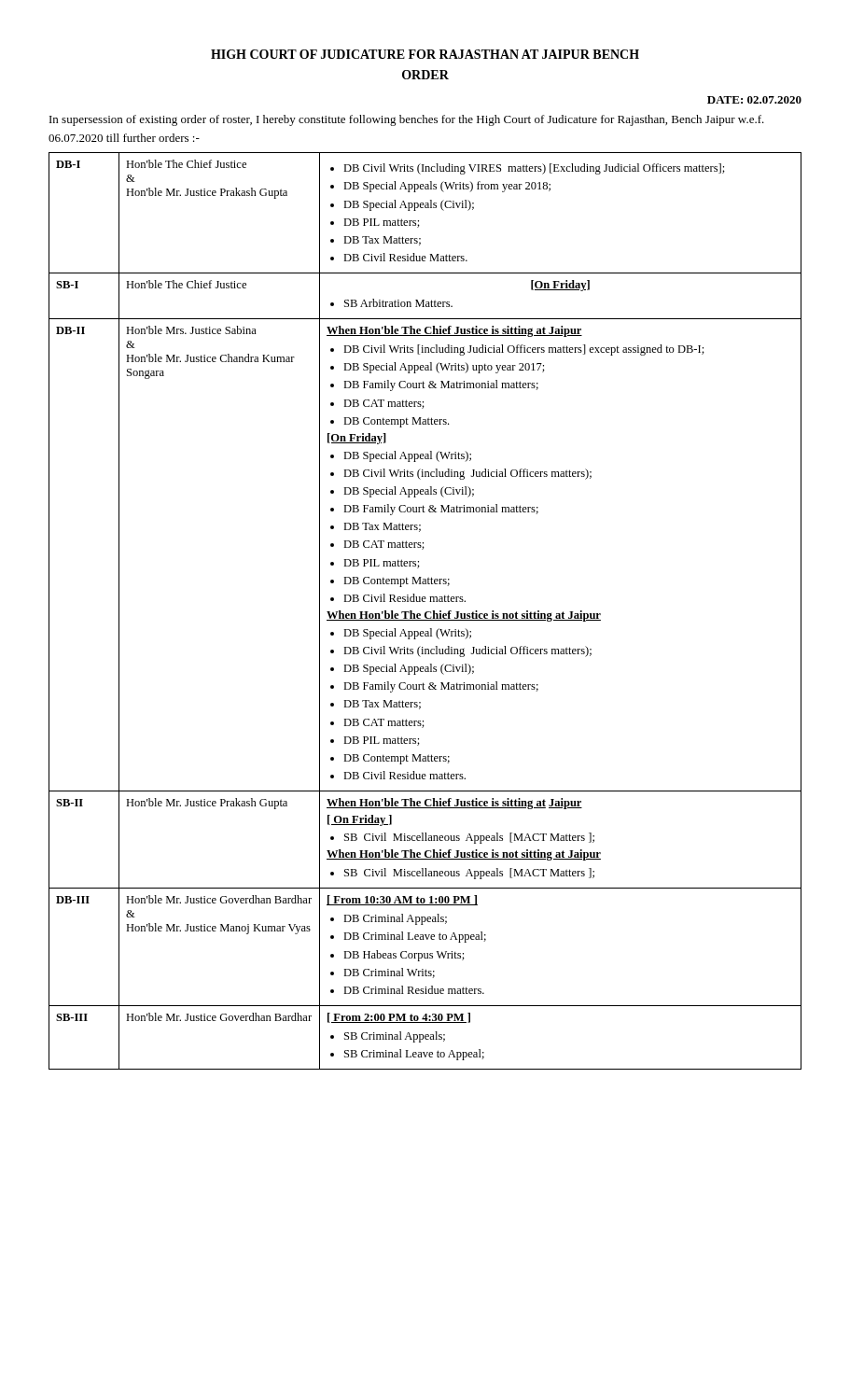This screenshot has width=850, height=1400.
Task: Click on the table containing "Hon'ble The Chief"
Action: 425,611
